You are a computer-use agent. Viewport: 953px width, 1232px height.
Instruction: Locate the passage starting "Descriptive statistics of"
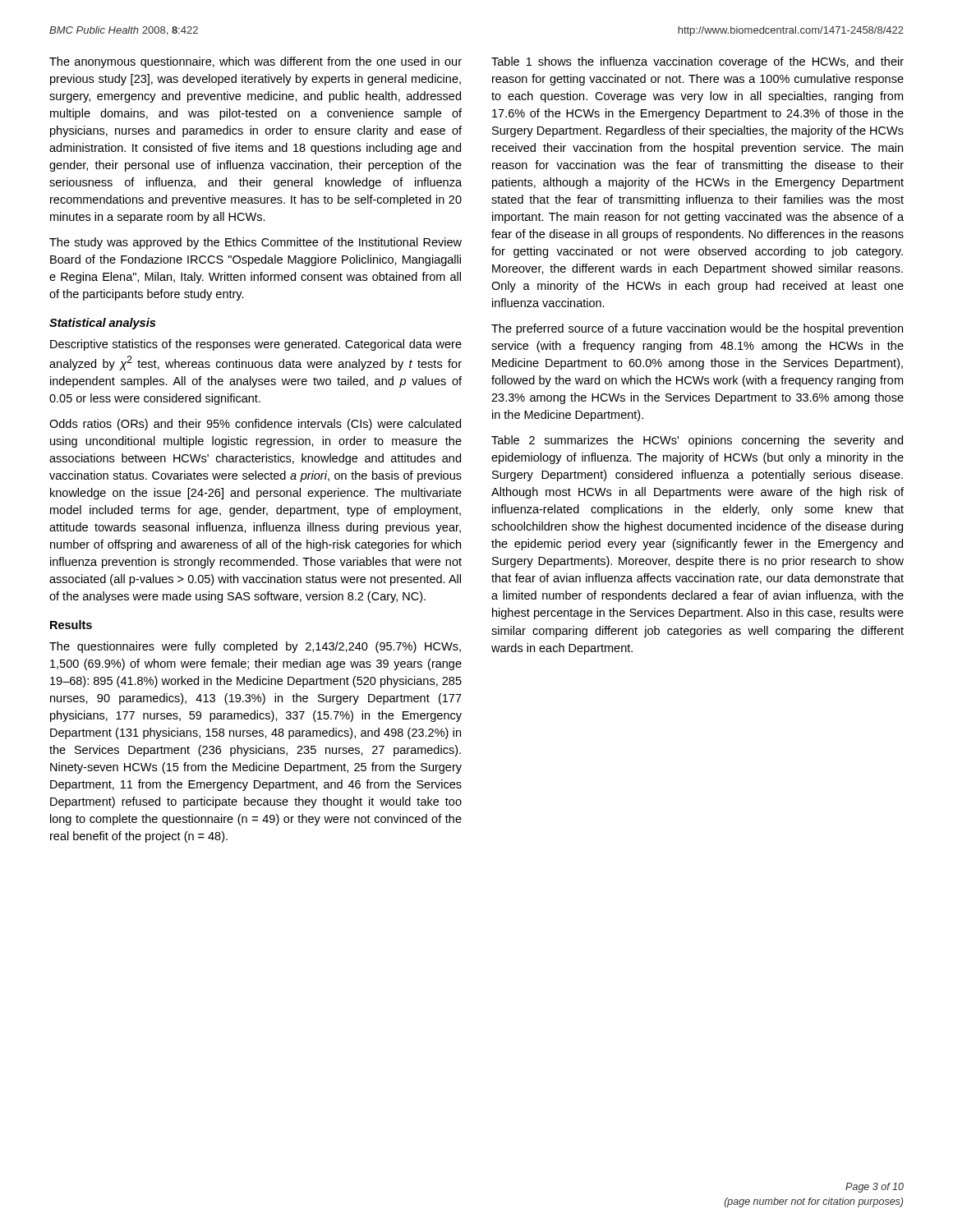(255, 372)
